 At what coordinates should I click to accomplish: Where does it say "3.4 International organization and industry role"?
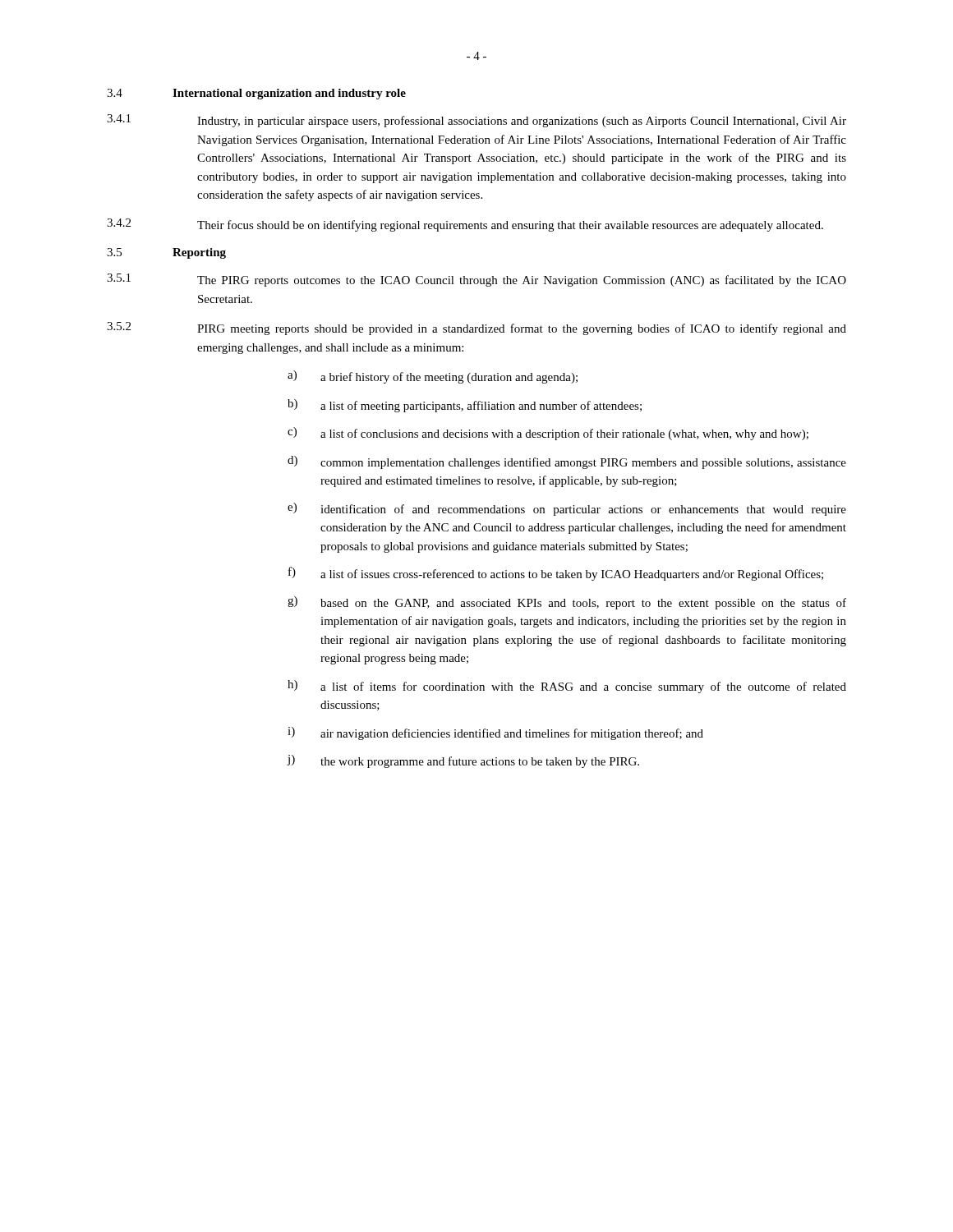256,93
